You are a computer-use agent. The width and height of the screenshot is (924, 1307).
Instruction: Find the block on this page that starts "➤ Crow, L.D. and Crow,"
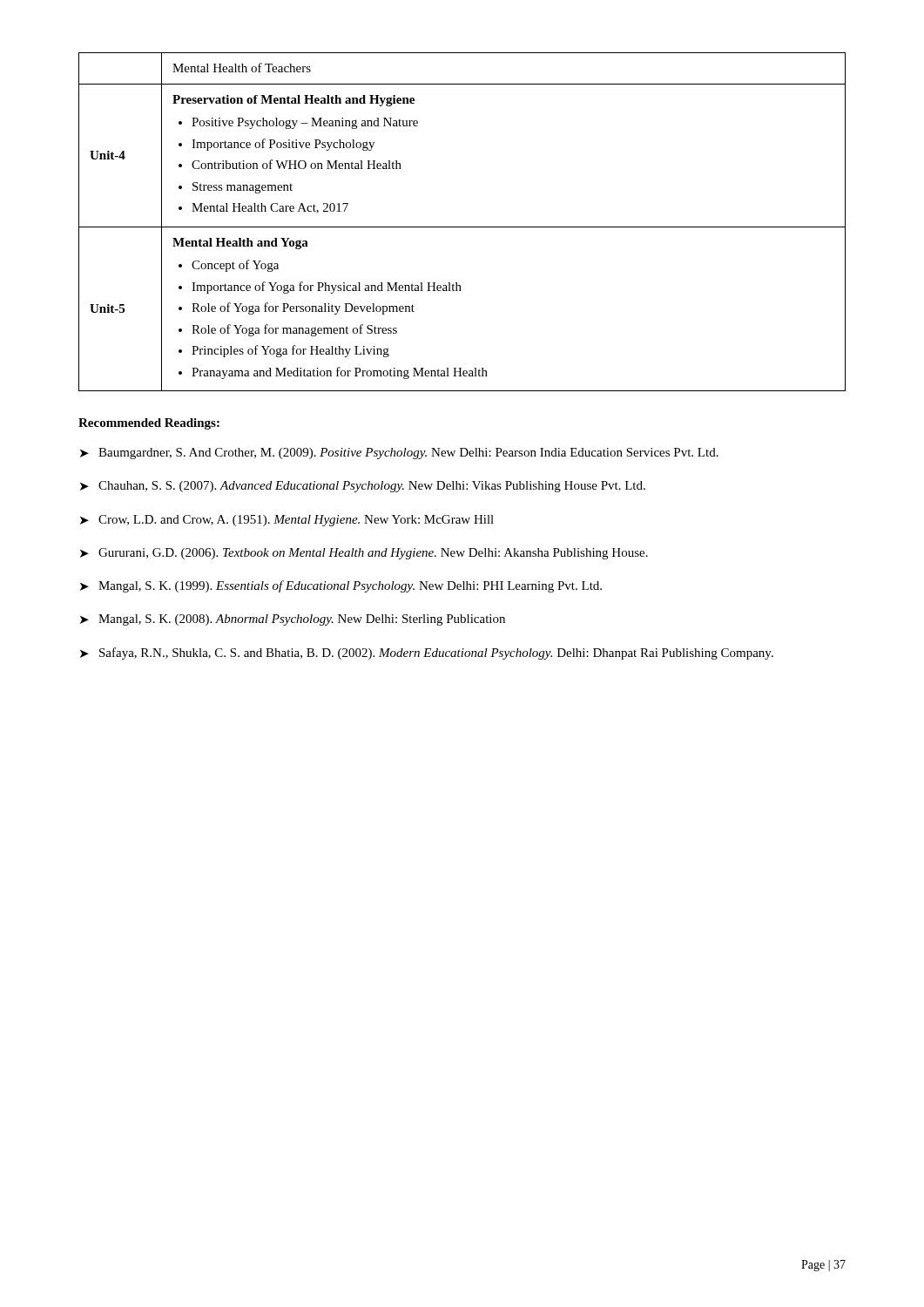[462, 520]
